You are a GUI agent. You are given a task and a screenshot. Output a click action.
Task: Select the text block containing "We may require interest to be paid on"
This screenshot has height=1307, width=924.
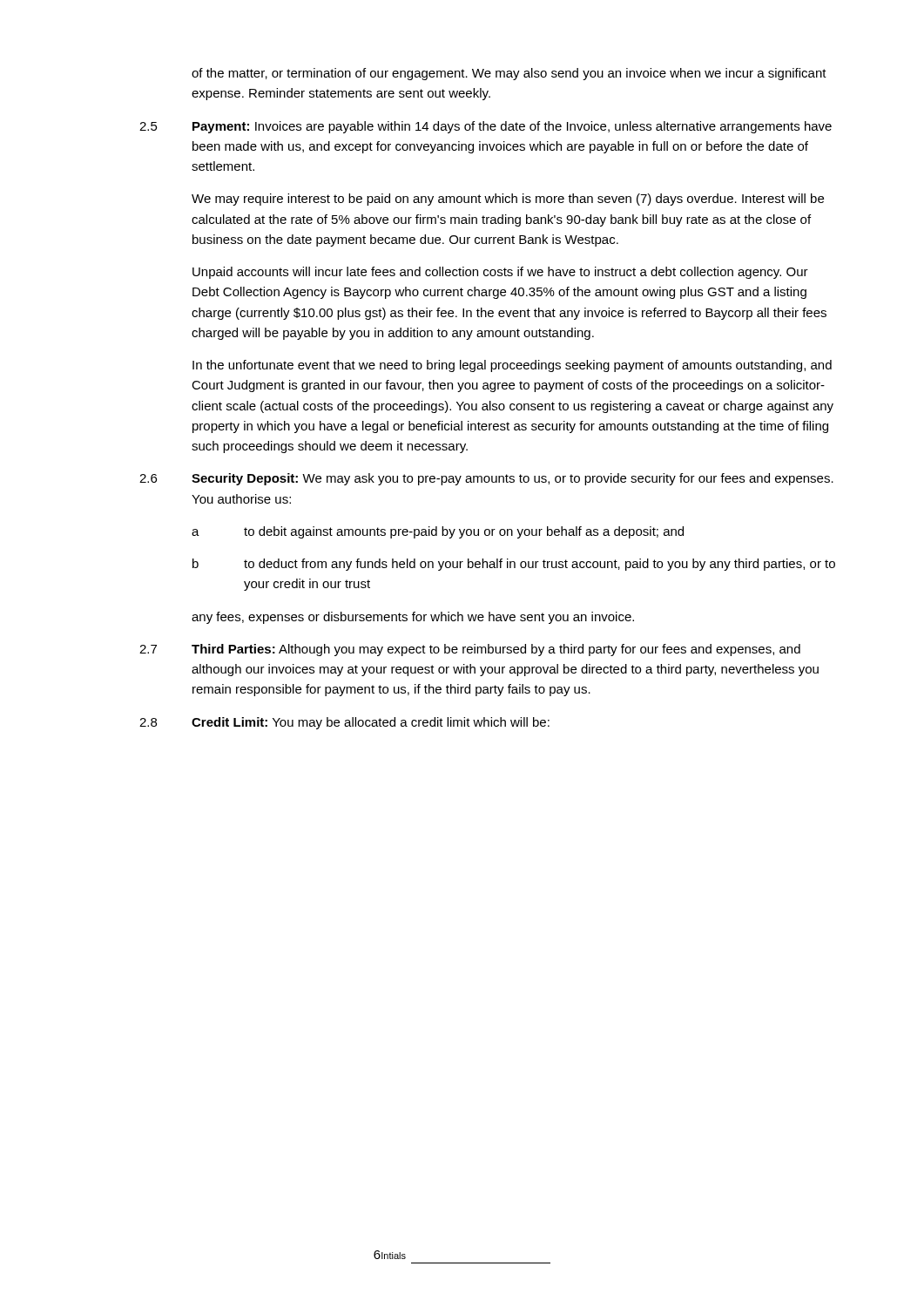508,219
